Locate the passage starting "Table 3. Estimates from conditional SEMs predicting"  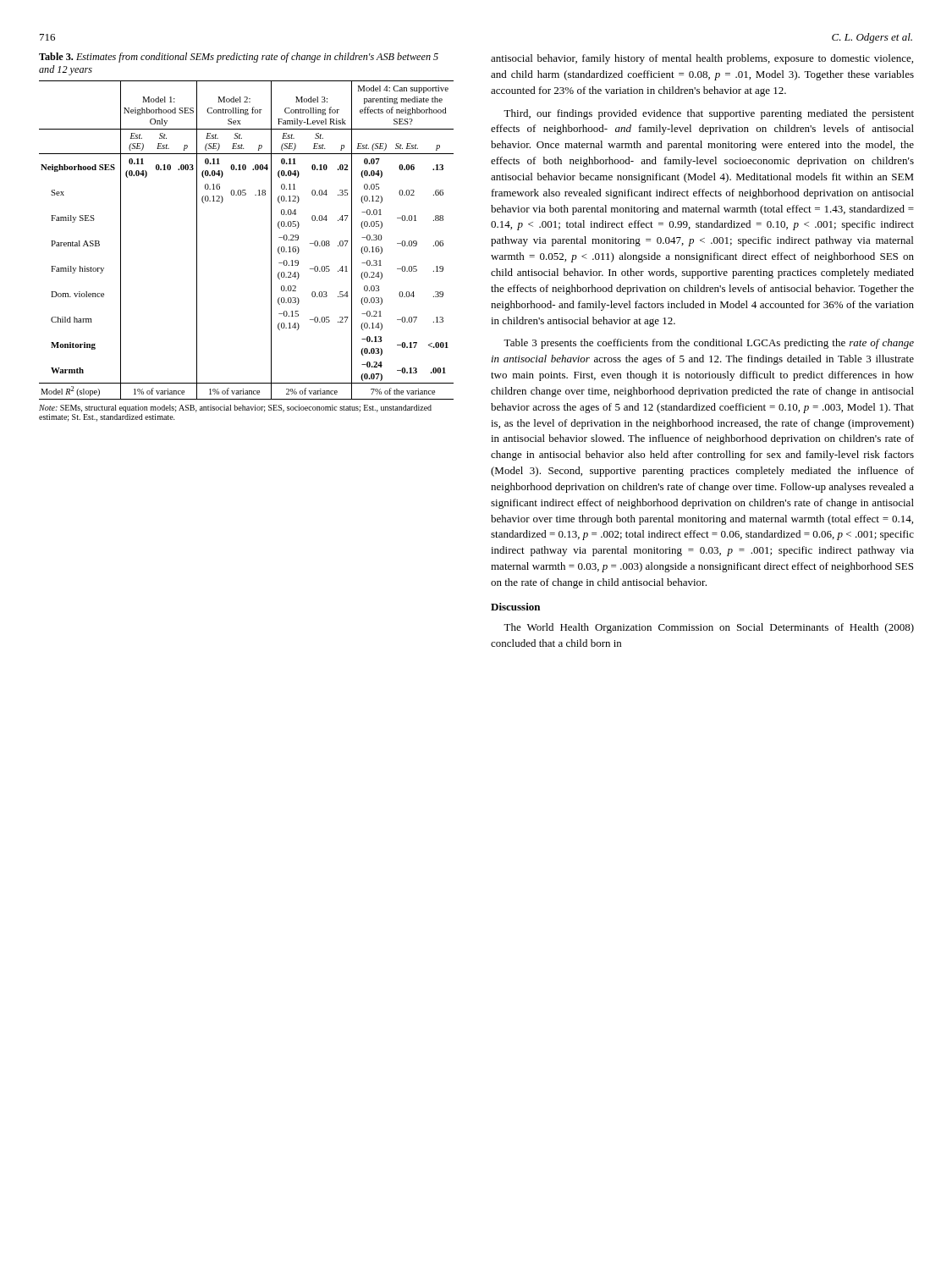click(x=239, y=63)
